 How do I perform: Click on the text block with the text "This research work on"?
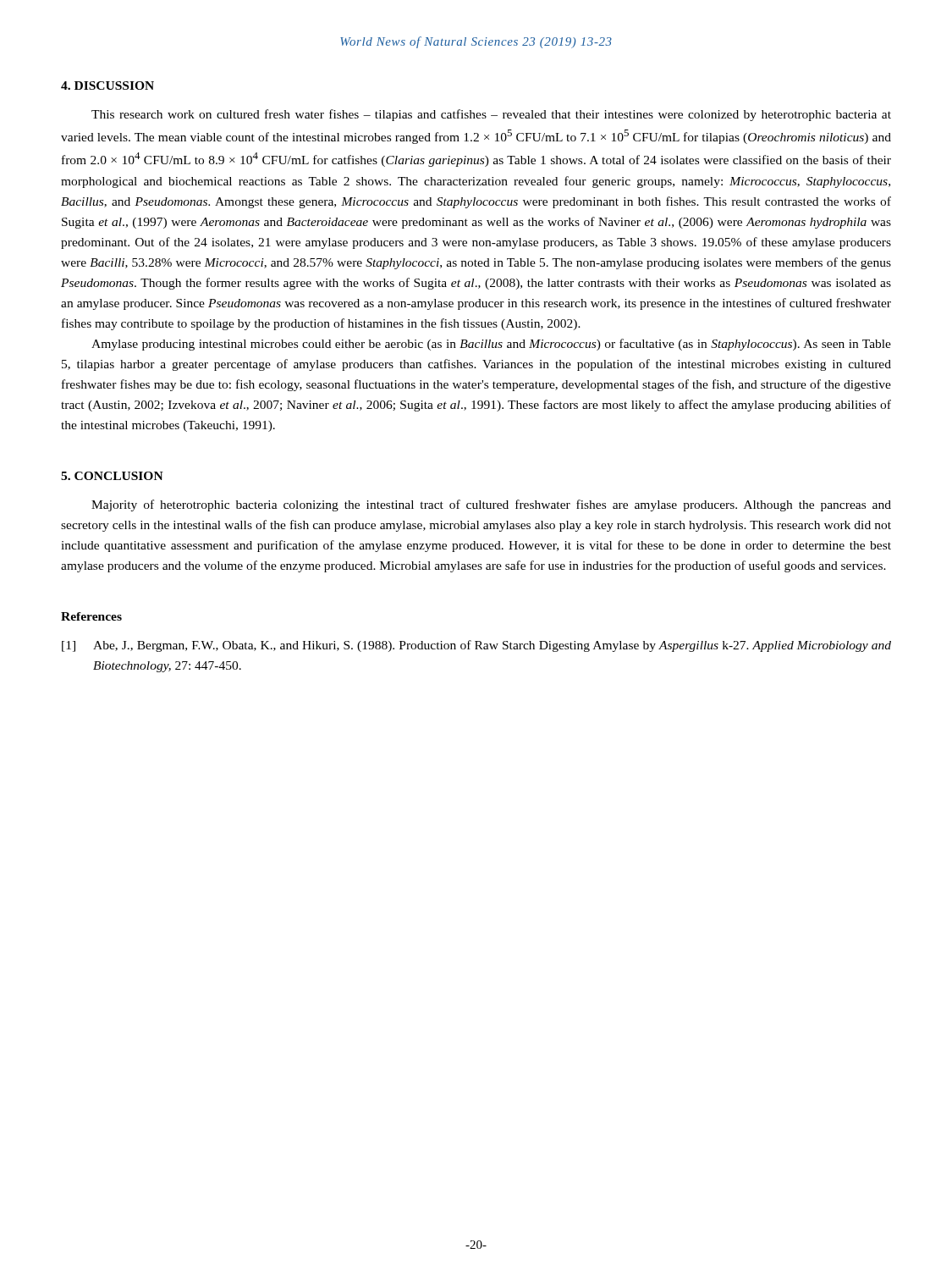[476, 218]
